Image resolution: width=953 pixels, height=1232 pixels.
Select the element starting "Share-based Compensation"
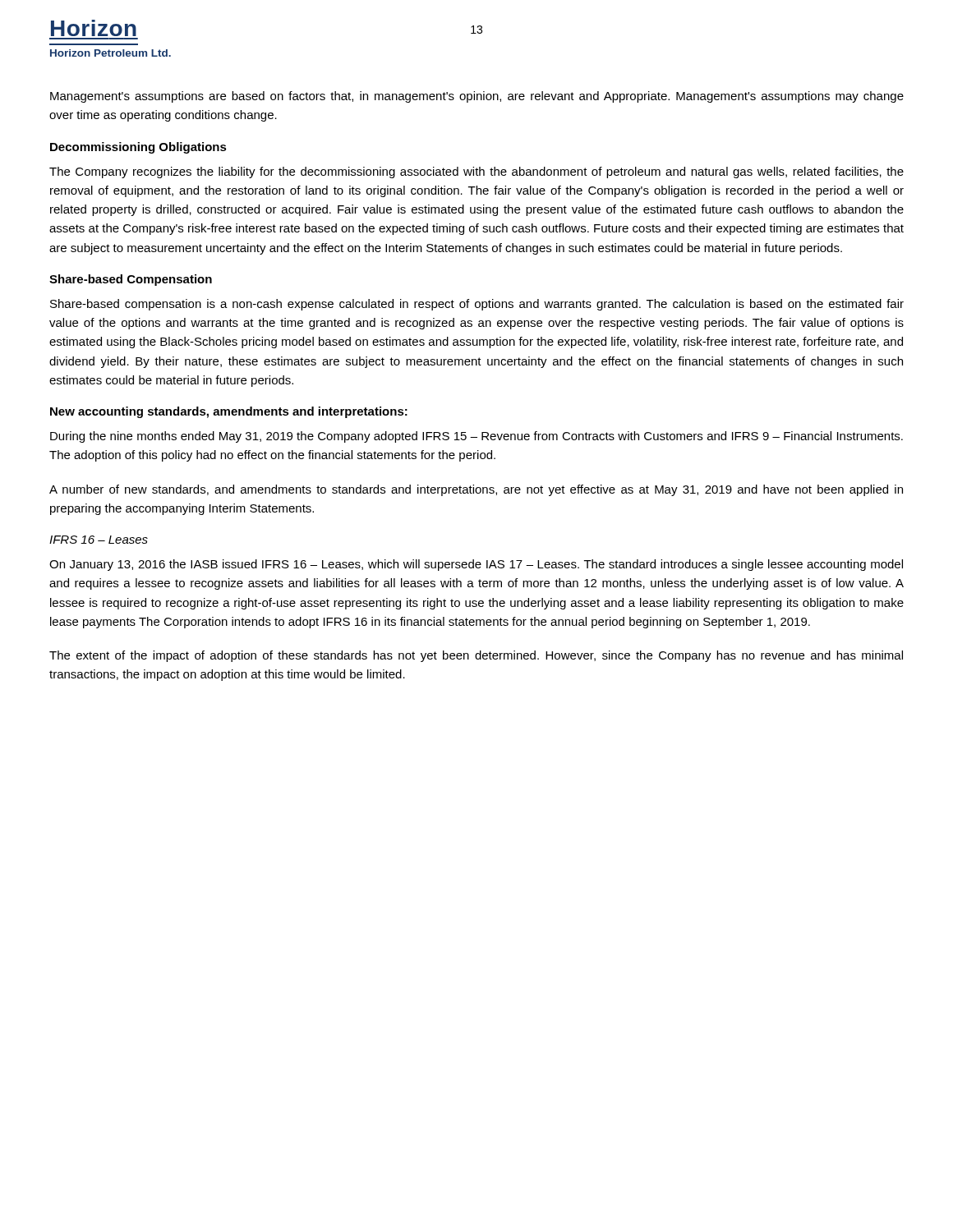(x=131, y=279)
